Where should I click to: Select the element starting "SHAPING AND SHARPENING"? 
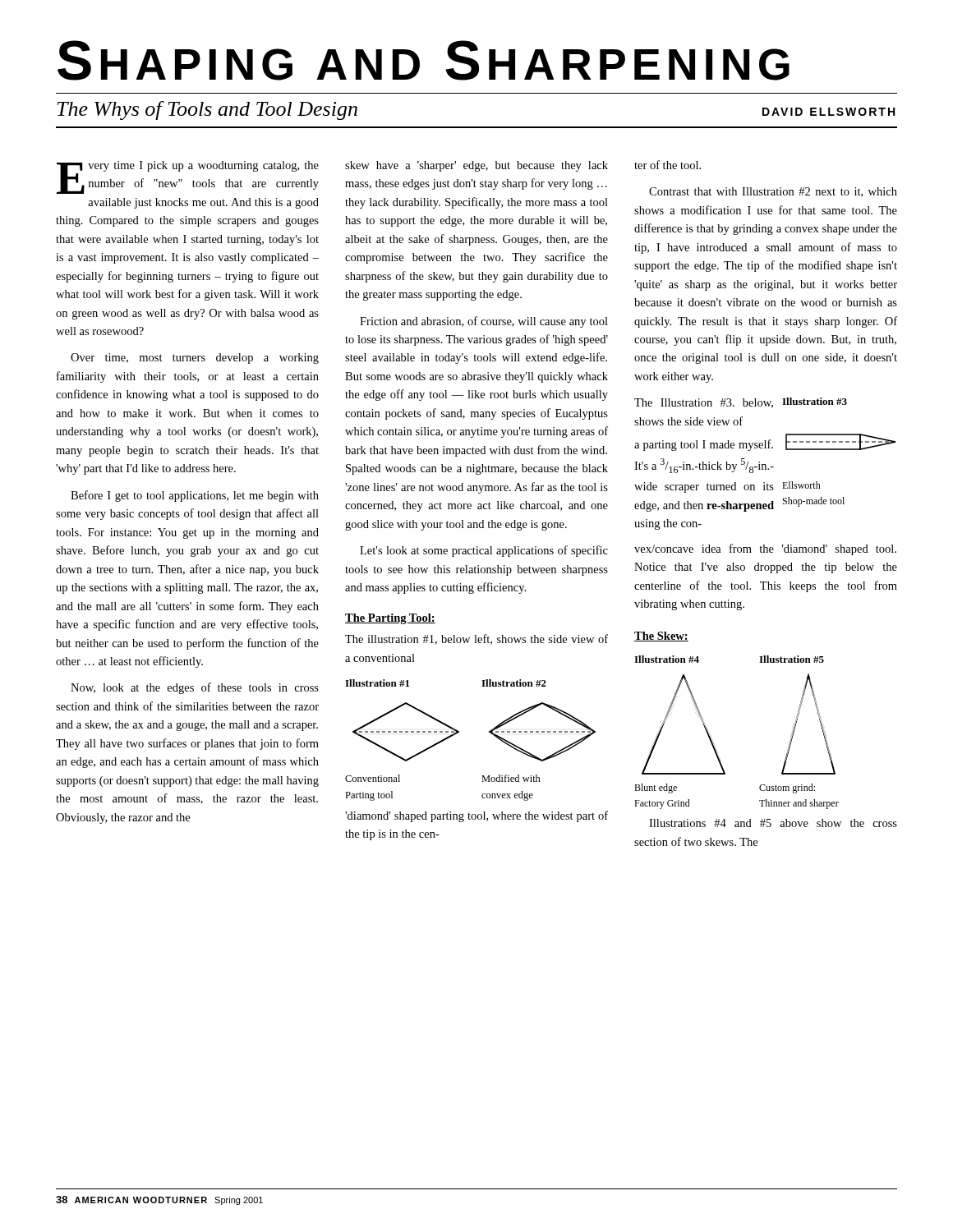pos(476,60)
